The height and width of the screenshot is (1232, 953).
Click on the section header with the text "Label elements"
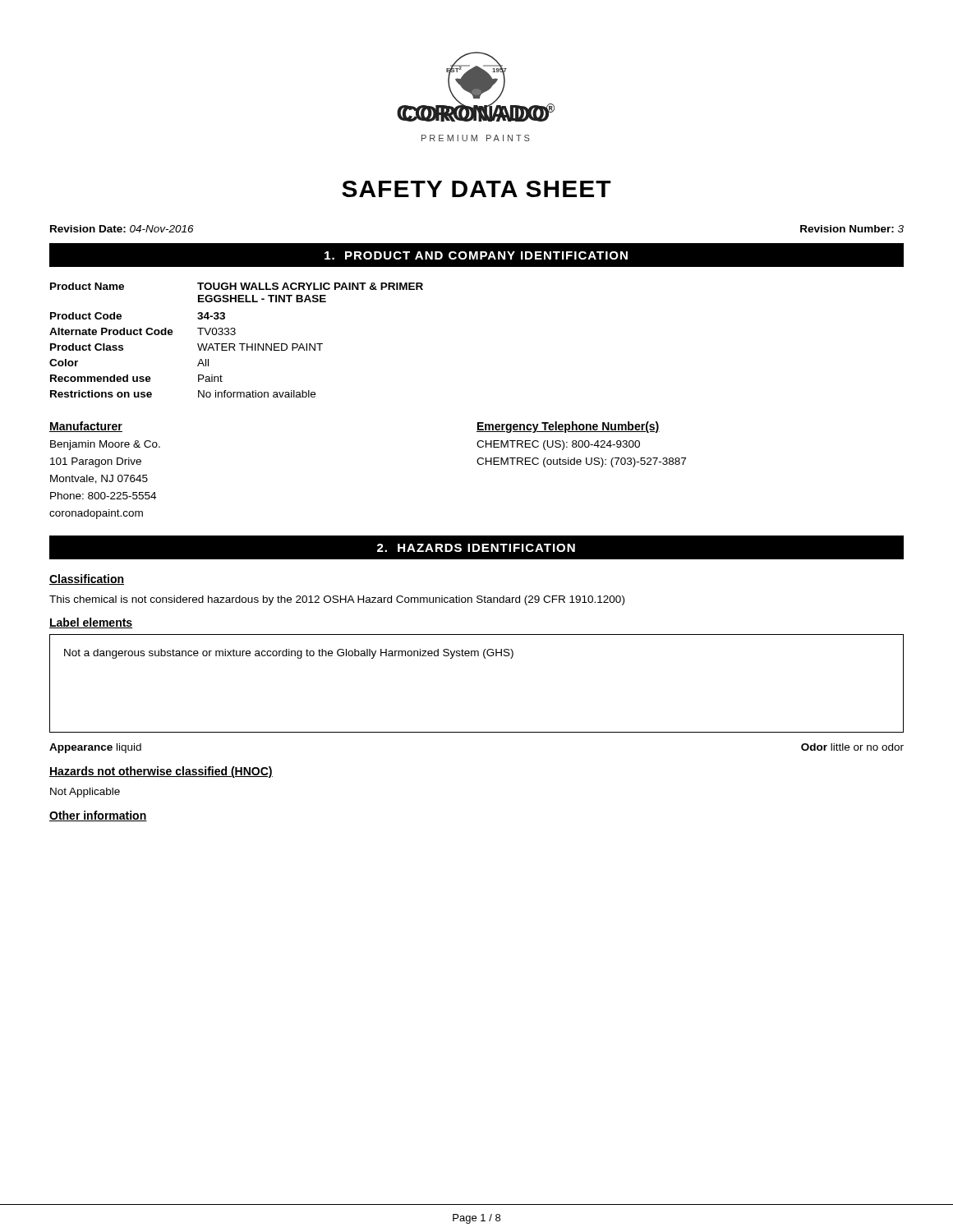91,623
